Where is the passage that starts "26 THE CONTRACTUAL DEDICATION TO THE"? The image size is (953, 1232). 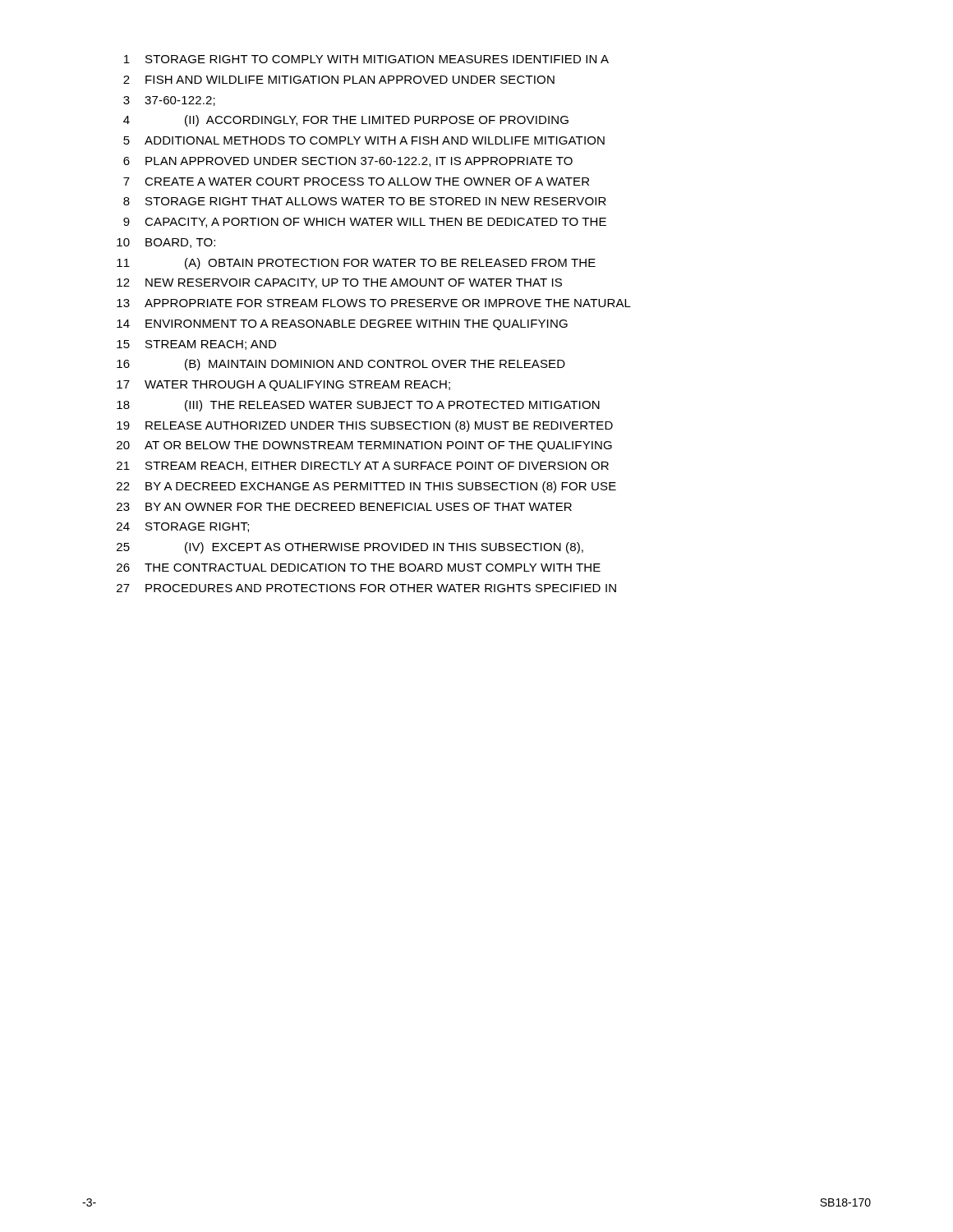485,568
